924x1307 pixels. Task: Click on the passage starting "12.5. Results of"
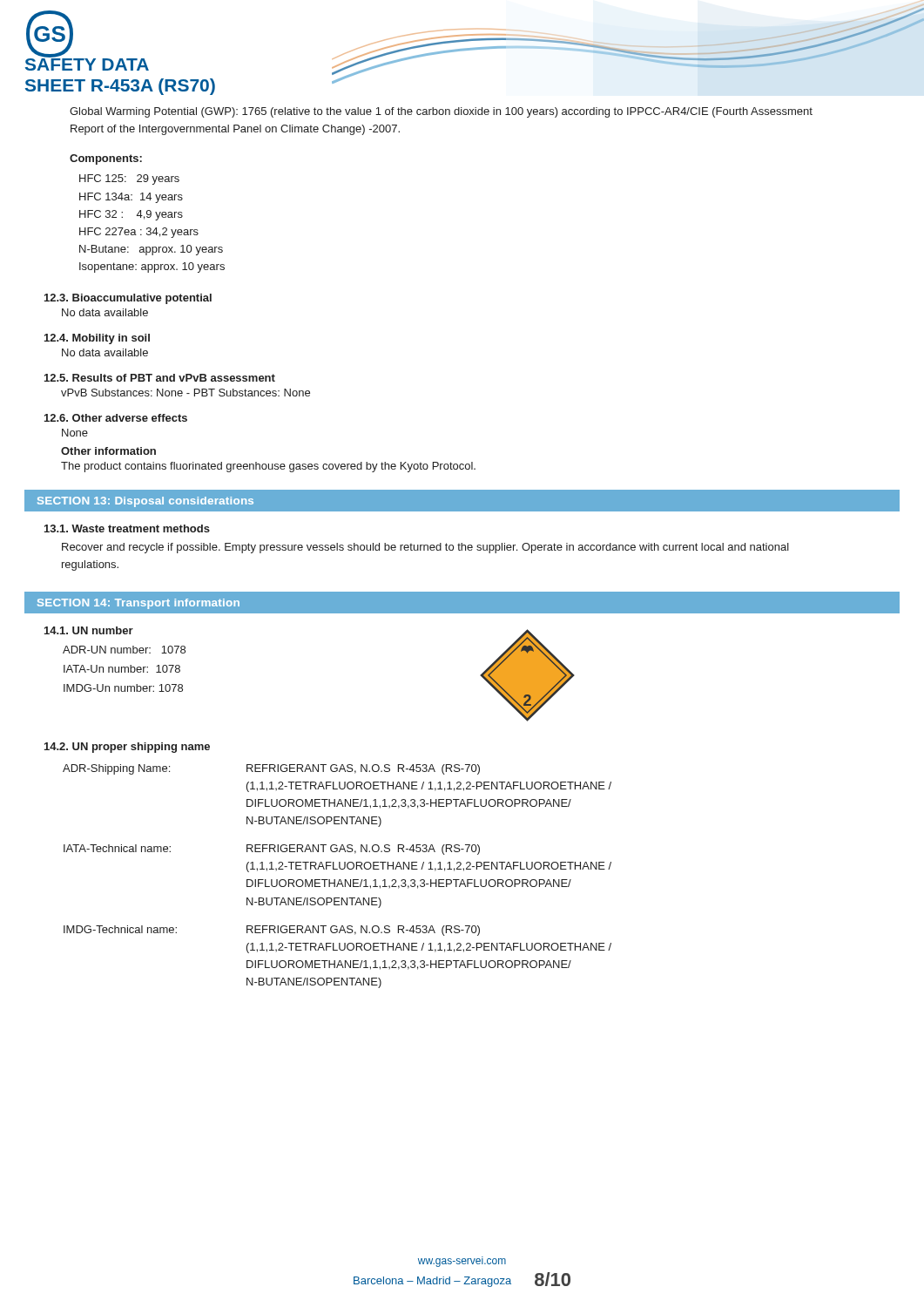click(x=159, y=378)
